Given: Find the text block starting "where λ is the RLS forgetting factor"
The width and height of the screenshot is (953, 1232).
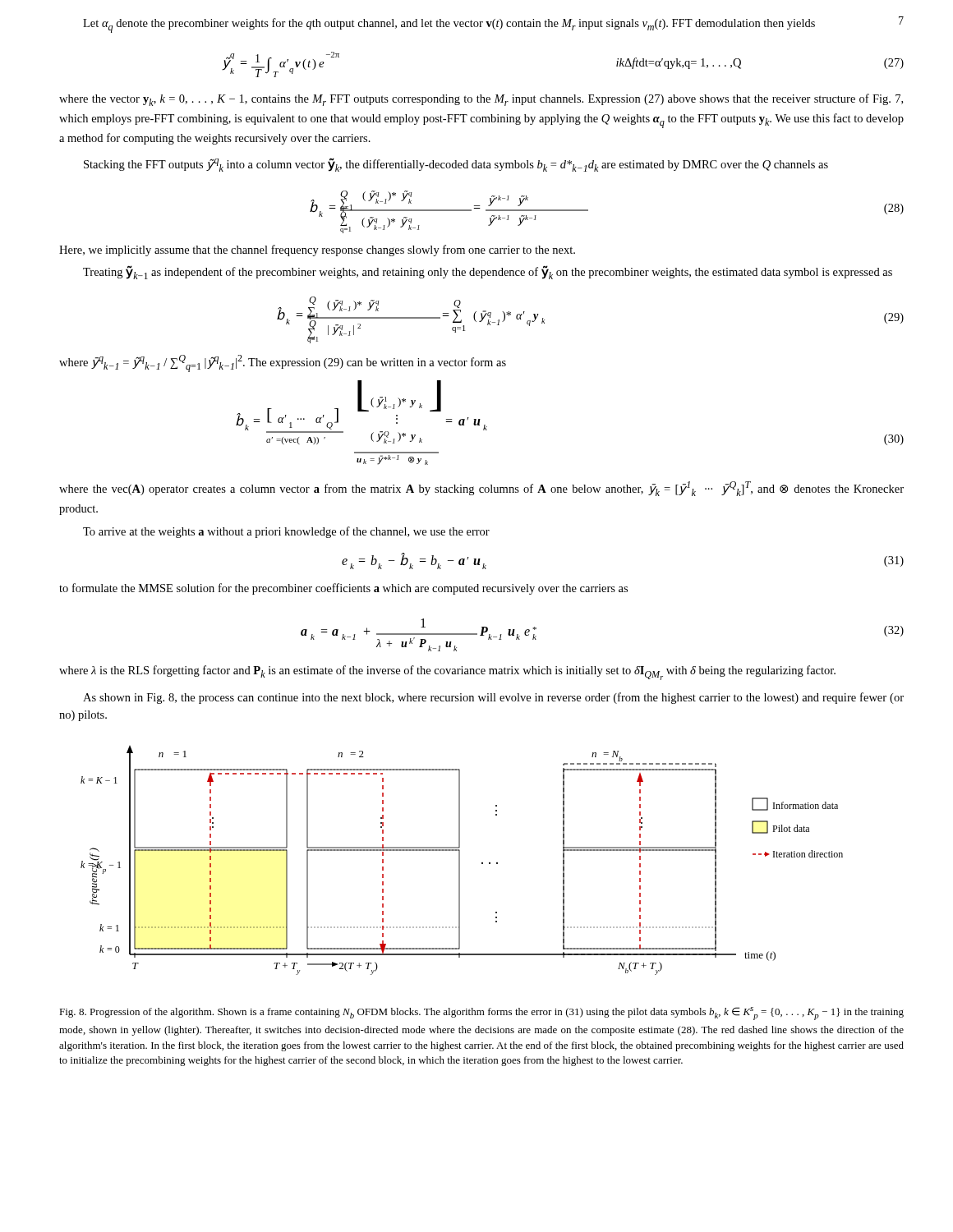Looking at the screenshot, I should point(481,673).
